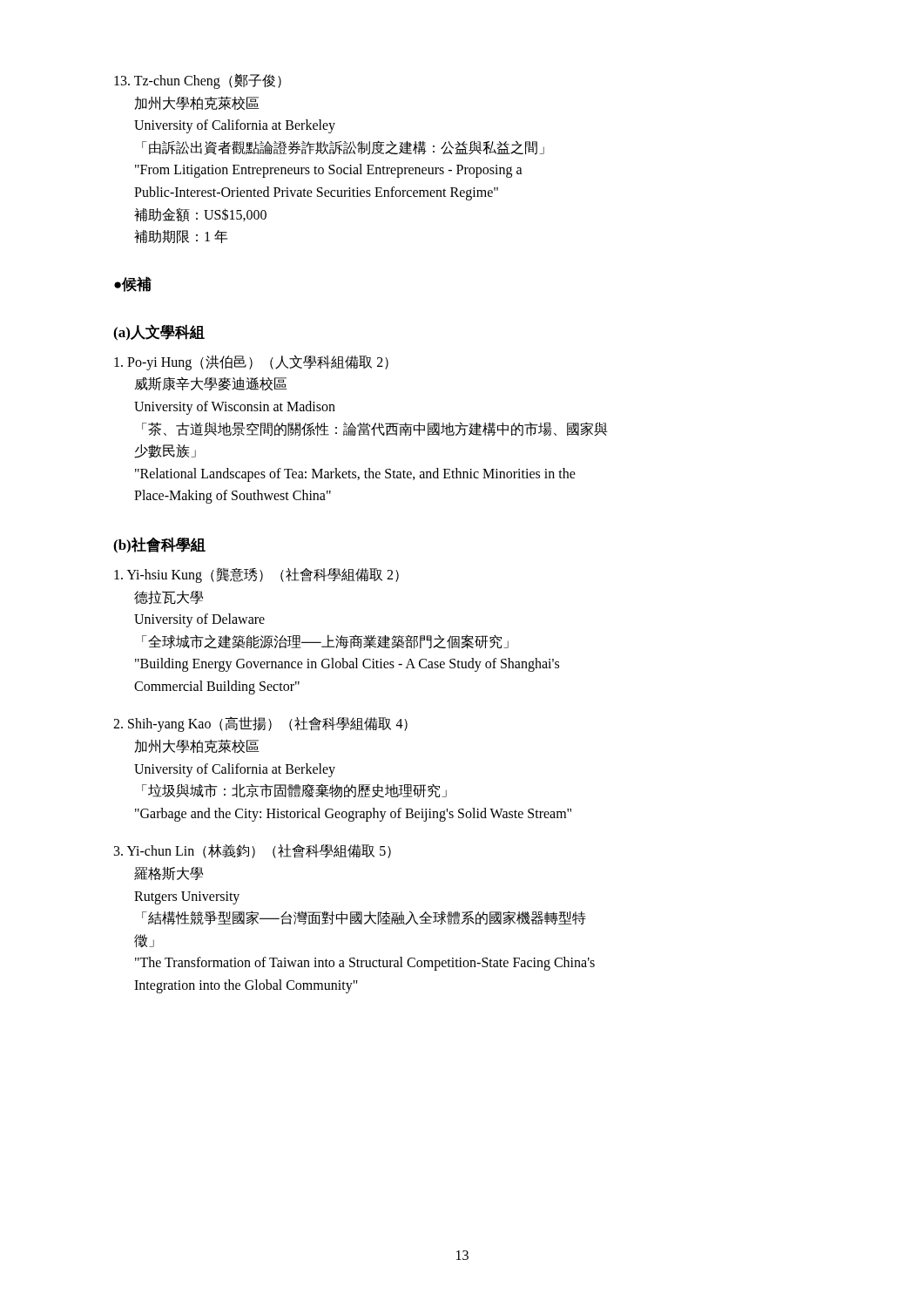Click on the element starting "Yi-hsiu Kung（龔意琇）（社會科學組備取 2）"
This screenshot has width=924, height=1307.
click(336, 630)
